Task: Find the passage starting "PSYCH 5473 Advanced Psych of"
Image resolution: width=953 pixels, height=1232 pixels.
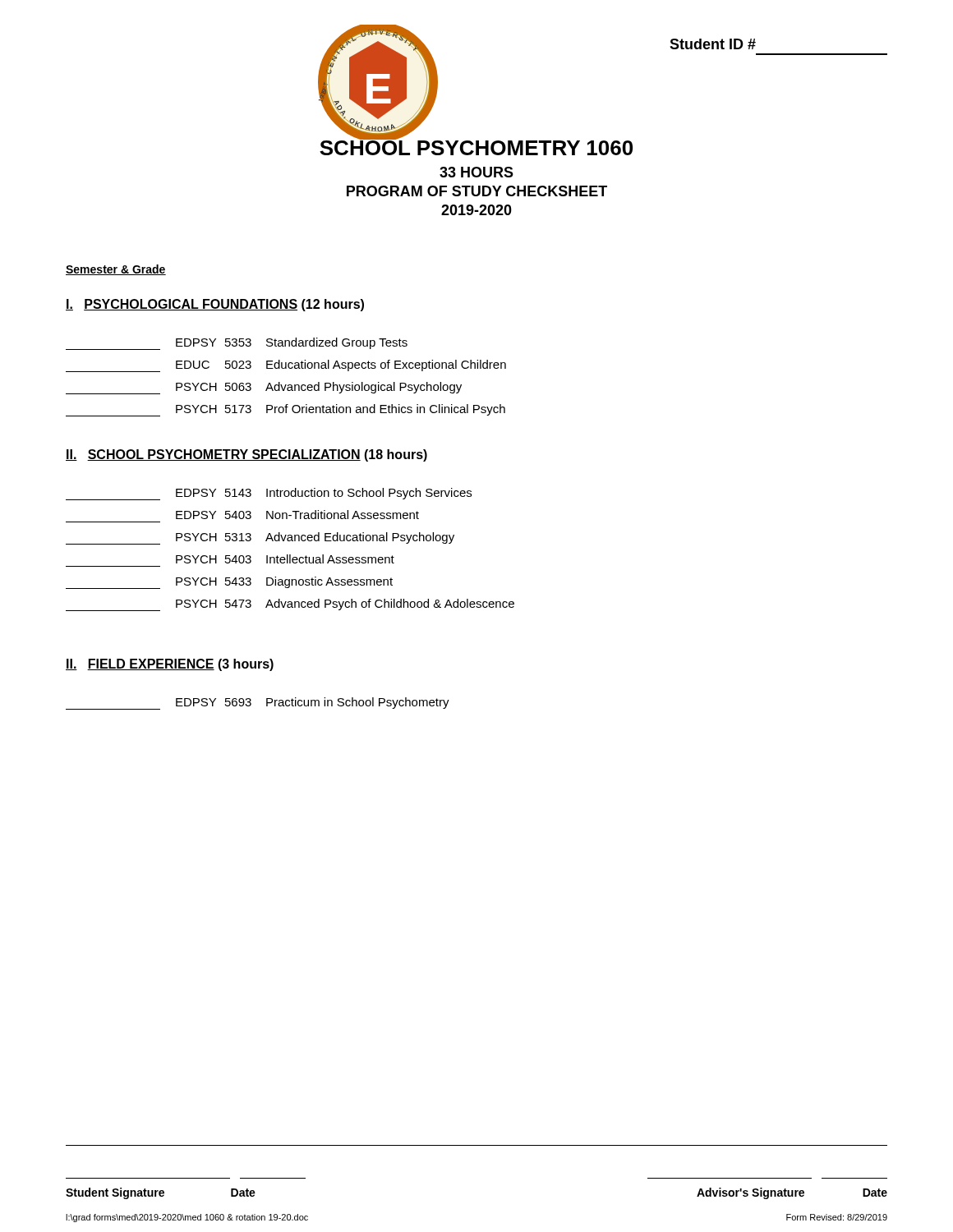Action: tap(290, 604)
